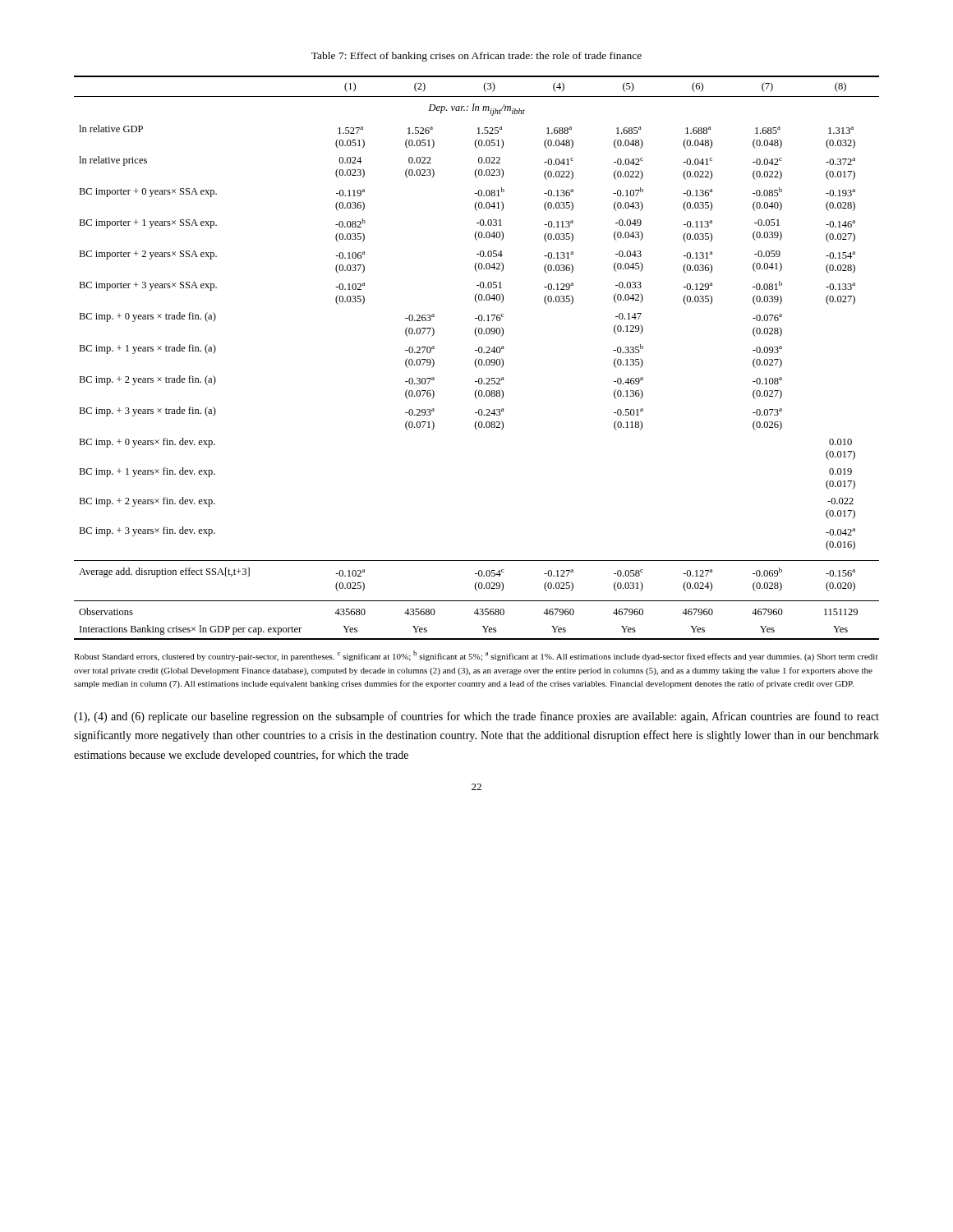Navigate to the passage starting "(1), (4) and"
Viewport: 953px width, 1232px height.
point(476,736)
